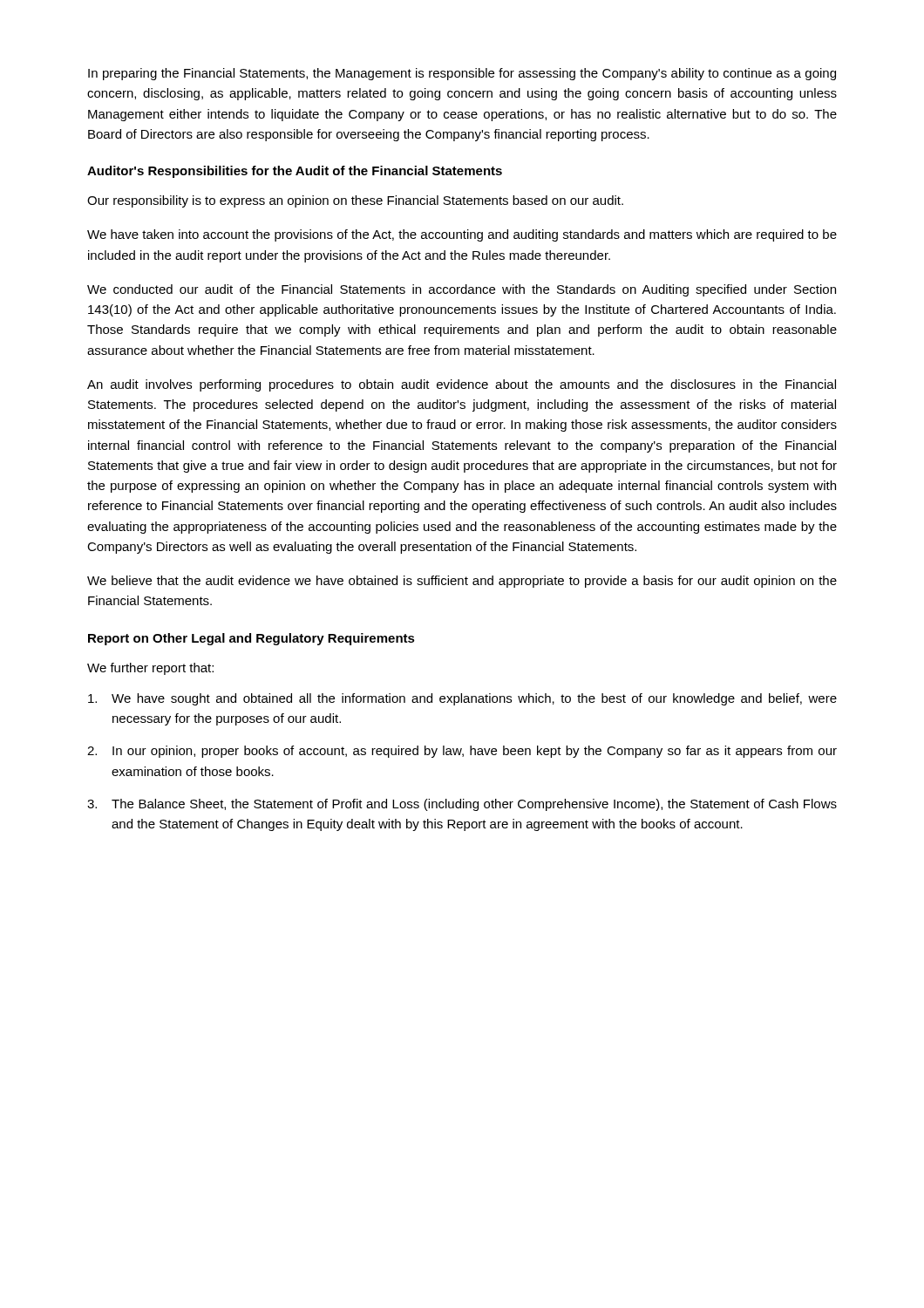Find the text starting "Report on Other Legal and"
Image resolution: width=924 pixels, height=1308 pixels.
tap(251, 637)
